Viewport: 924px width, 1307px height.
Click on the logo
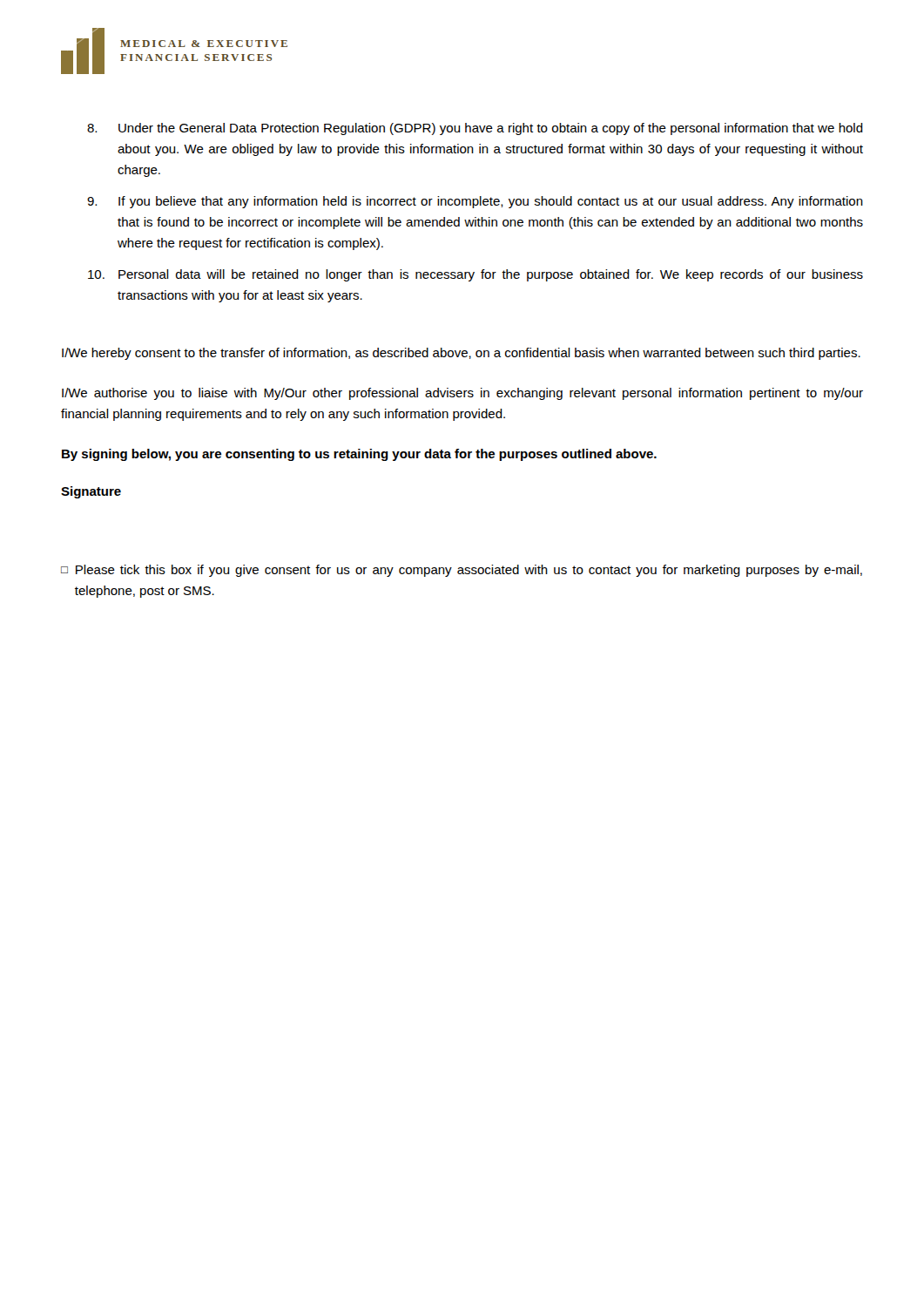[462, 50]
